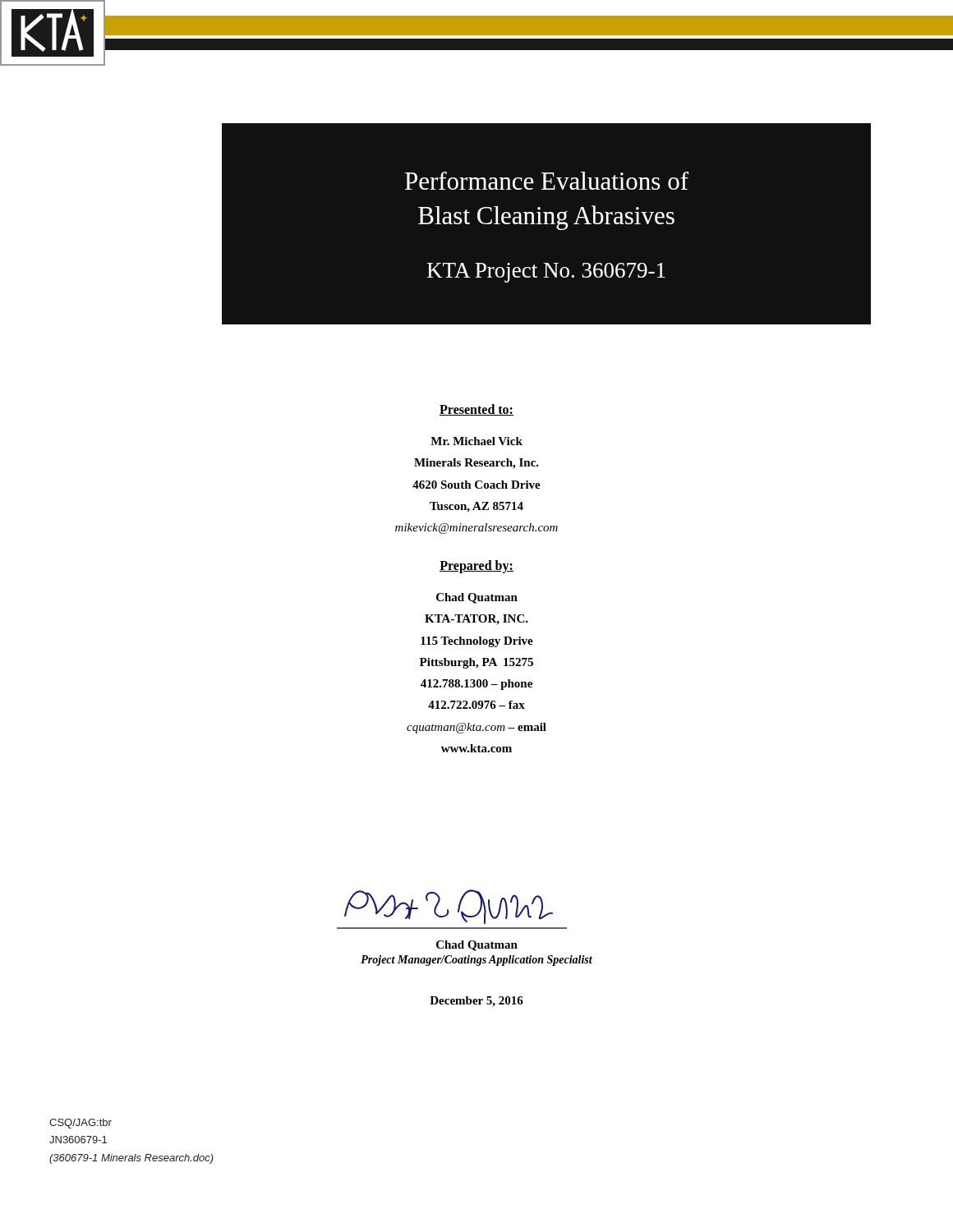Viewport: 953px width, 1232px height.
Task: Point to the text block starting "CSQ/JAG:tbr JN360679-1 (360679-1 Minerals Research.doc)"
Action: point(81,1124)
